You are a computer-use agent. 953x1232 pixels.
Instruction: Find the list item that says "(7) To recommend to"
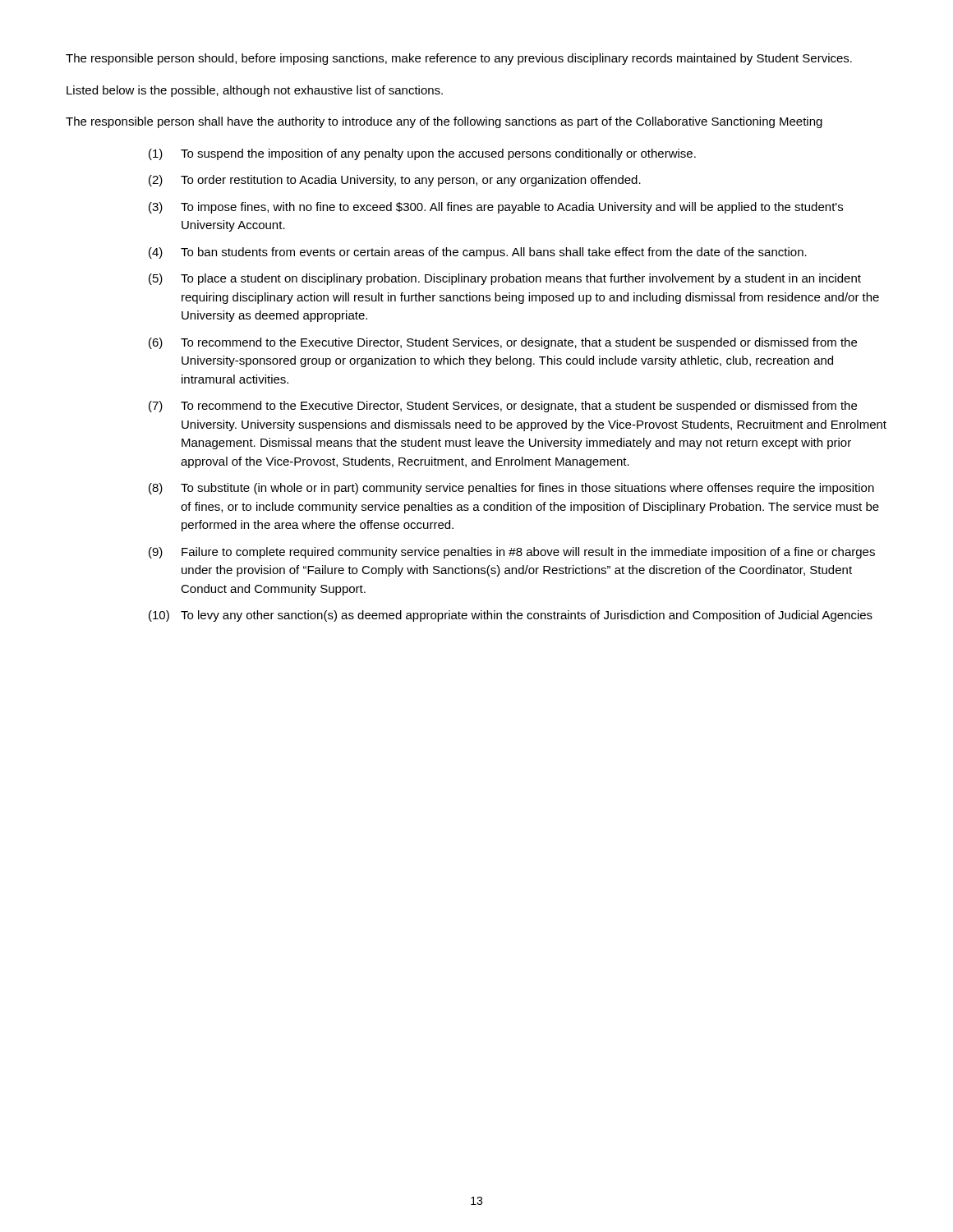518,434
